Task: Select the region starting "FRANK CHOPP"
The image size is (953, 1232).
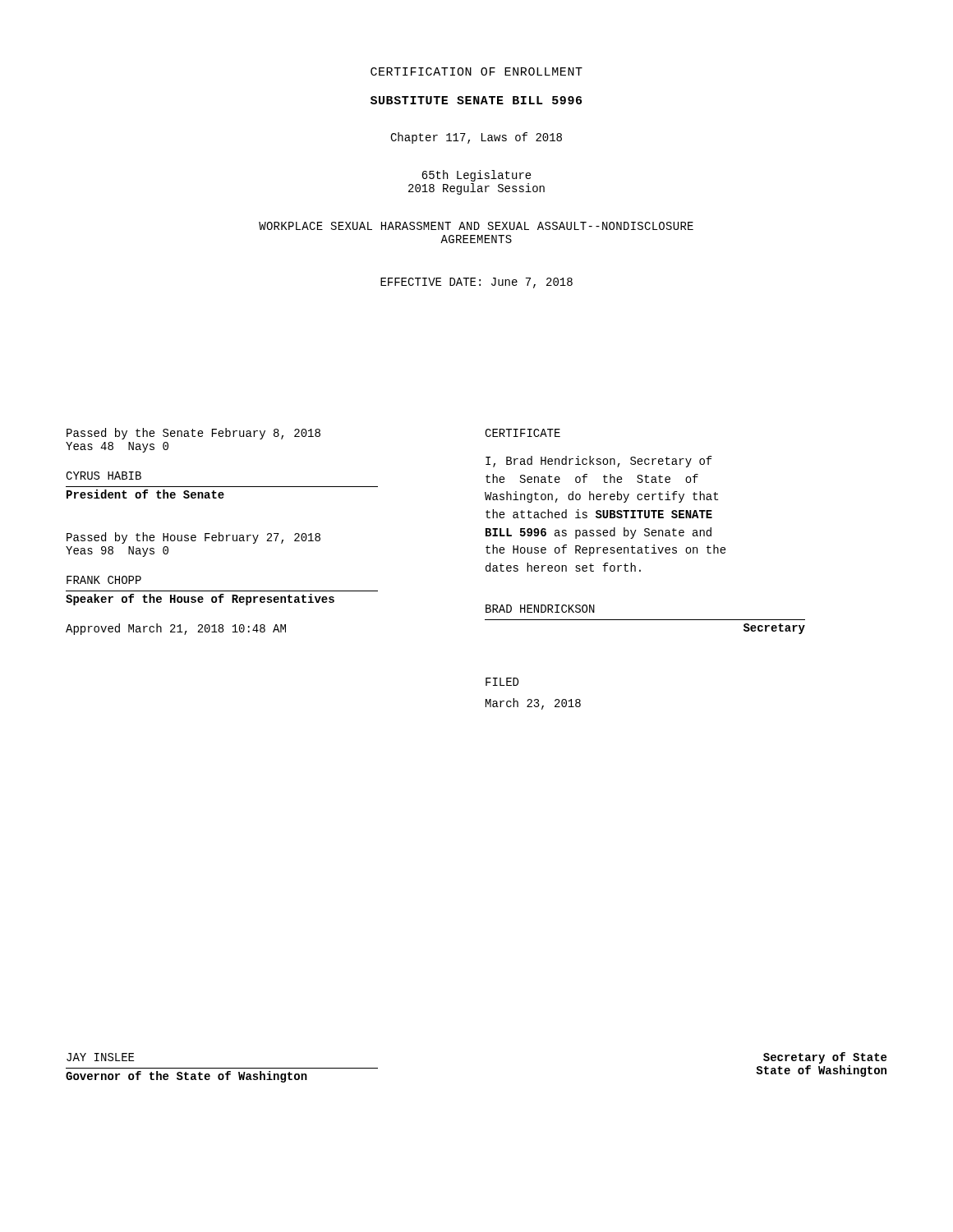Action: tap(104, 581)
